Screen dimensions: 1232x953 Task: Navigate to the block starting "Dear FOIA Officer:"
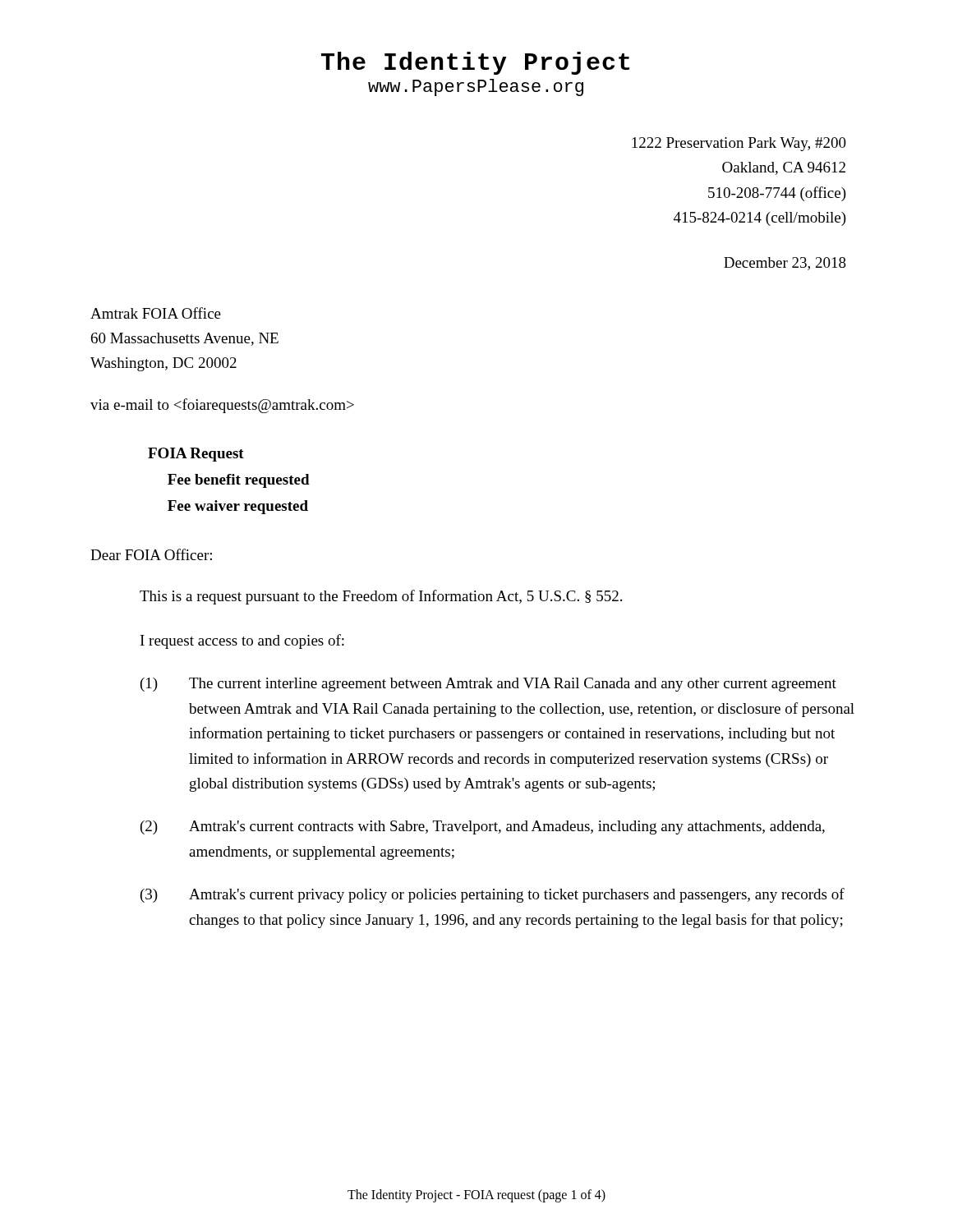pos(152,555)
